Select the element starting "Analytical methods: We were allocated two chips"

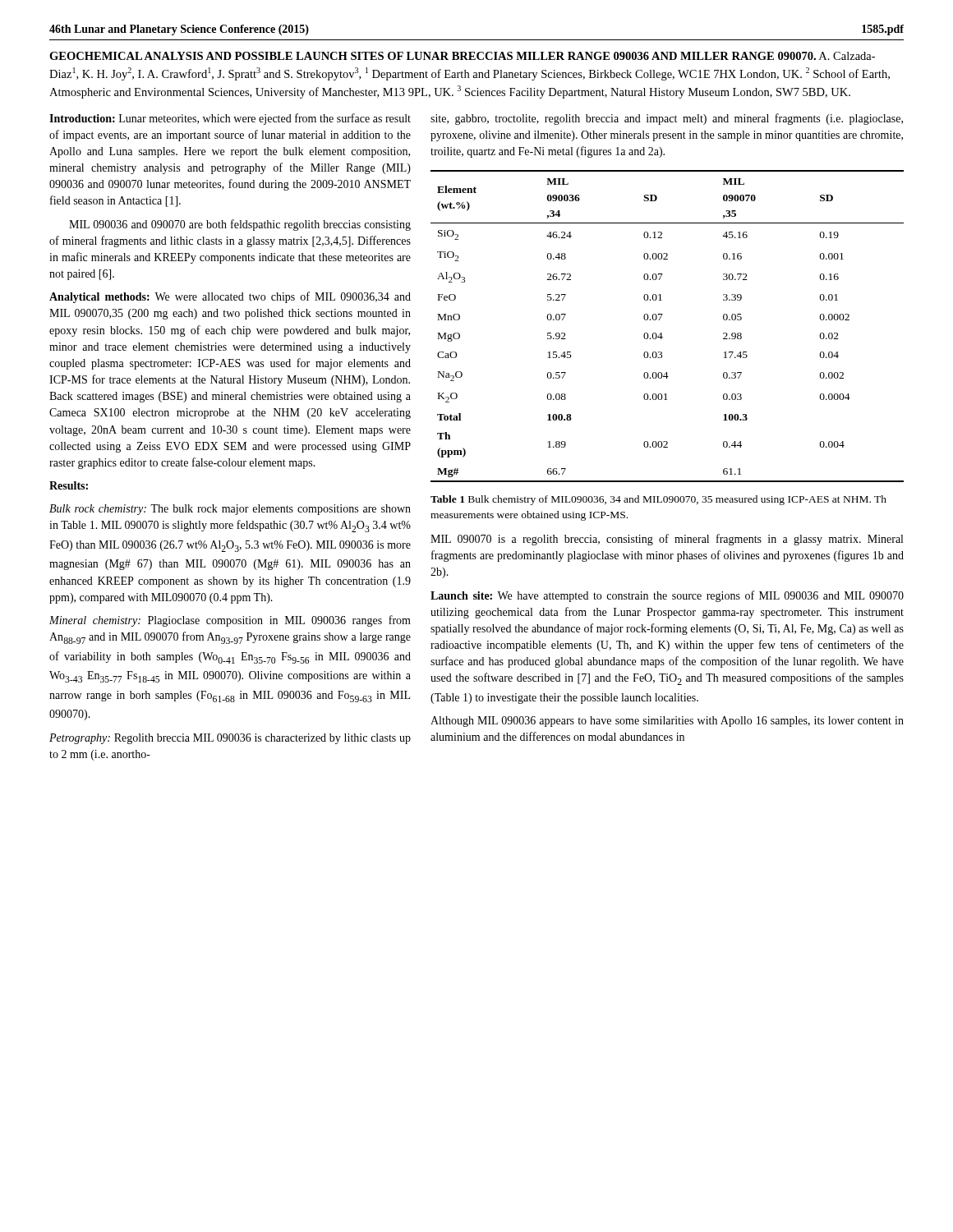(x=230, y=380)
